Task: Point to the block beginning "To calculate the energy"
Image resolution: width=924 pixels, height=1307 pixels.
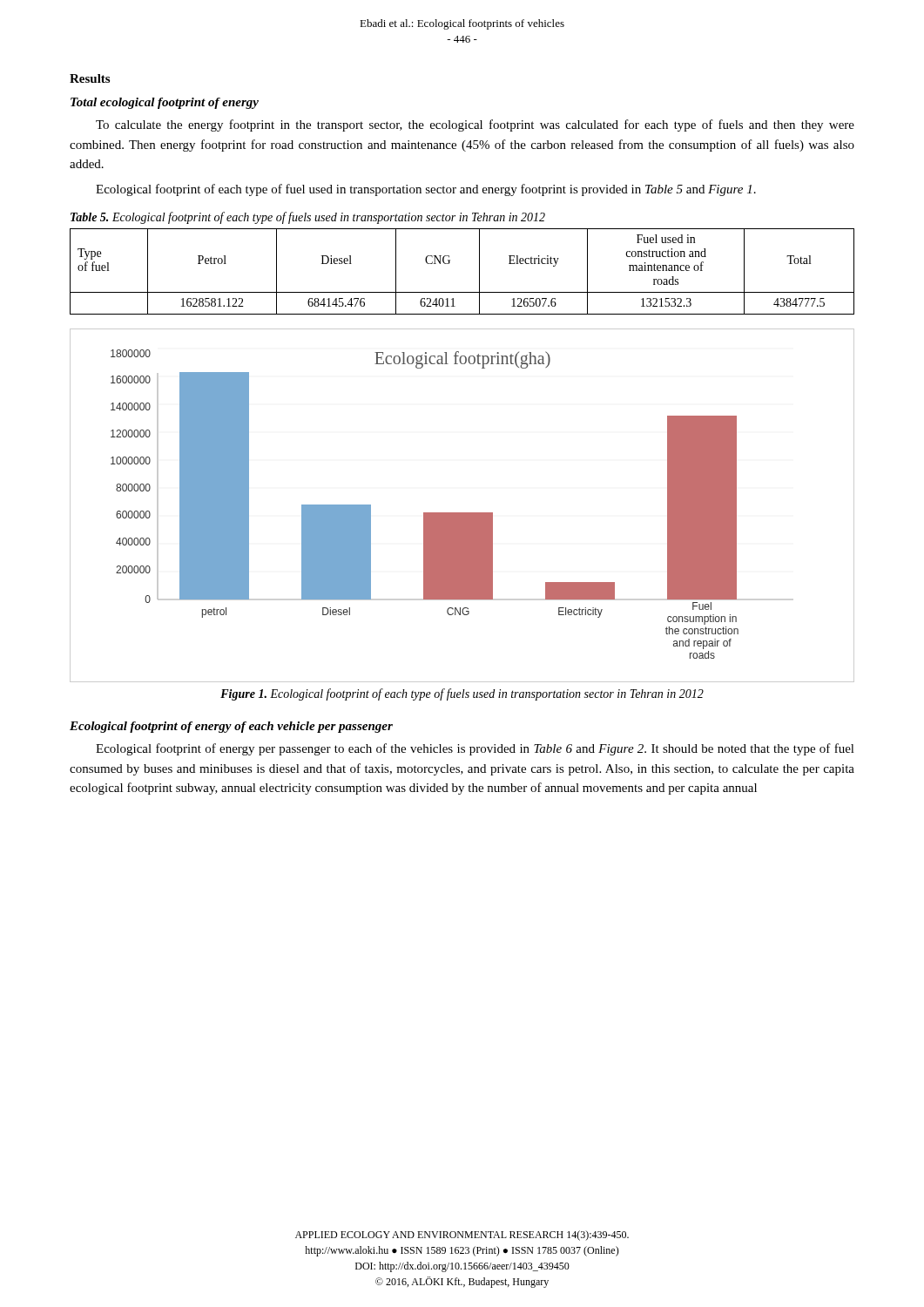Action: coord(462,144)
